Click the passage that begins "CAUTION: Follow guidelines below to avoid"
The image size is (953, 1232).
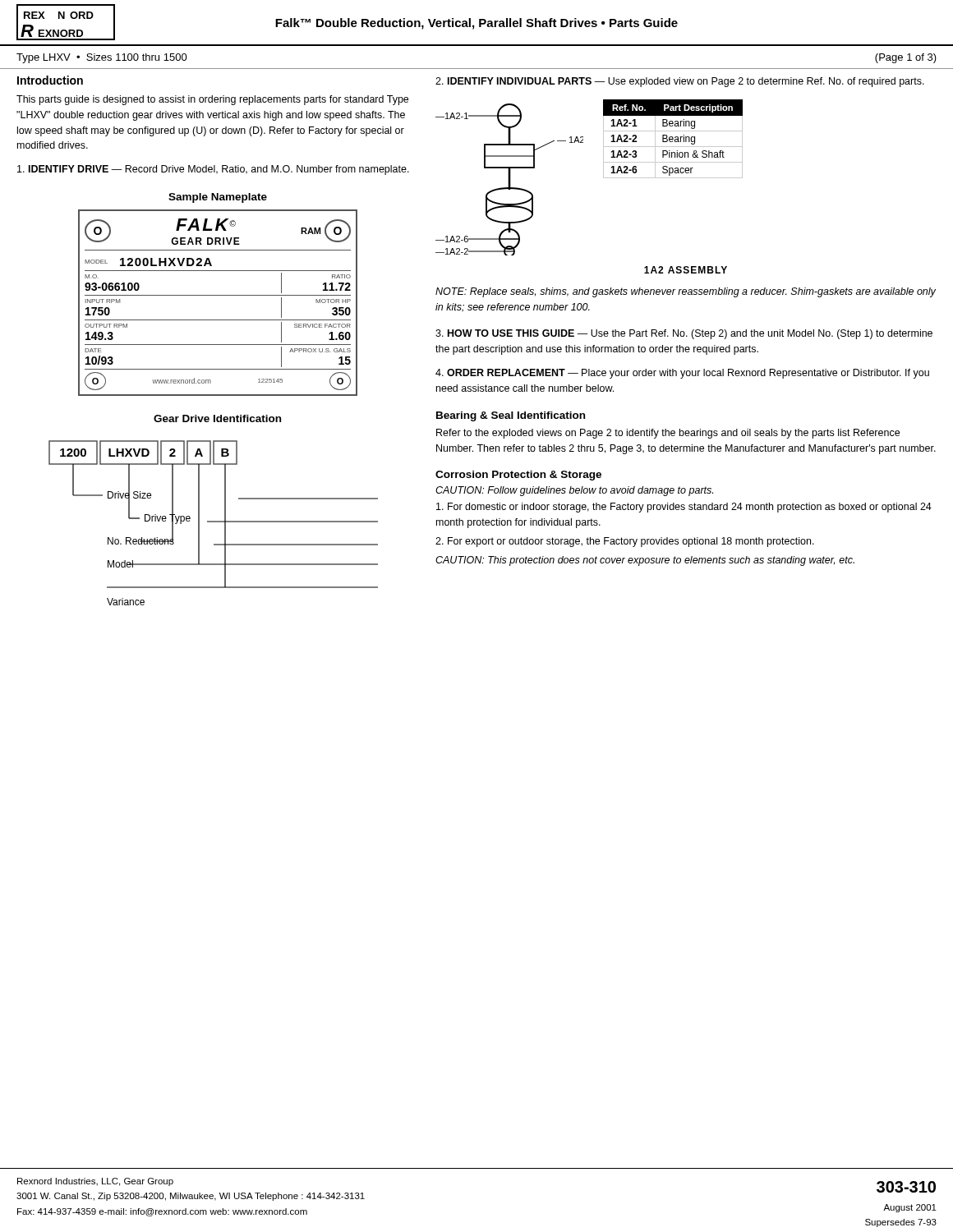point(575,490)
